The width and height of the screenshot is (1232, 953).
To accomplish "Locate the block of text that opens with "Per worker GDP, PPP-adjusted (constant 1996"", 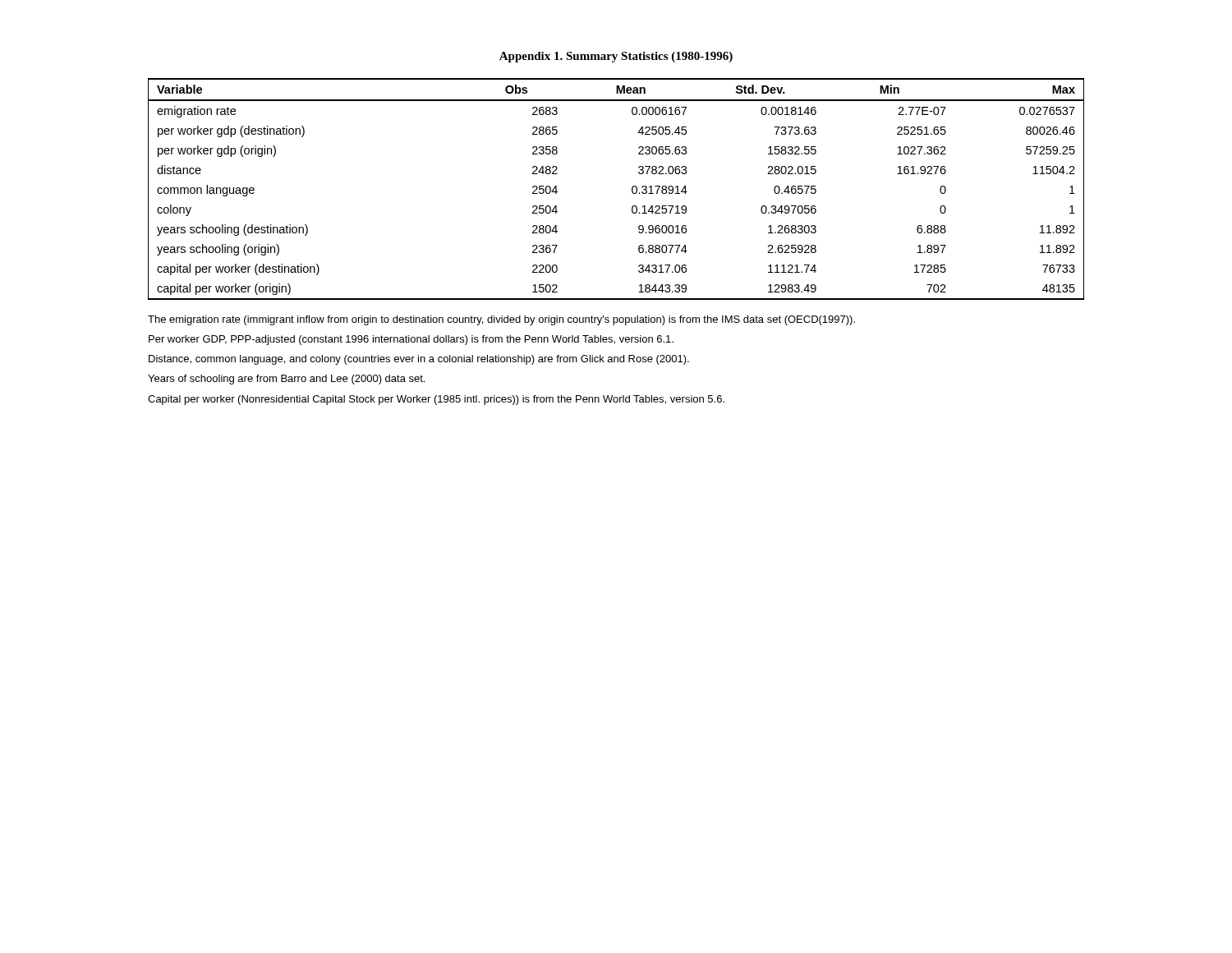I will [x=616, y=339].
